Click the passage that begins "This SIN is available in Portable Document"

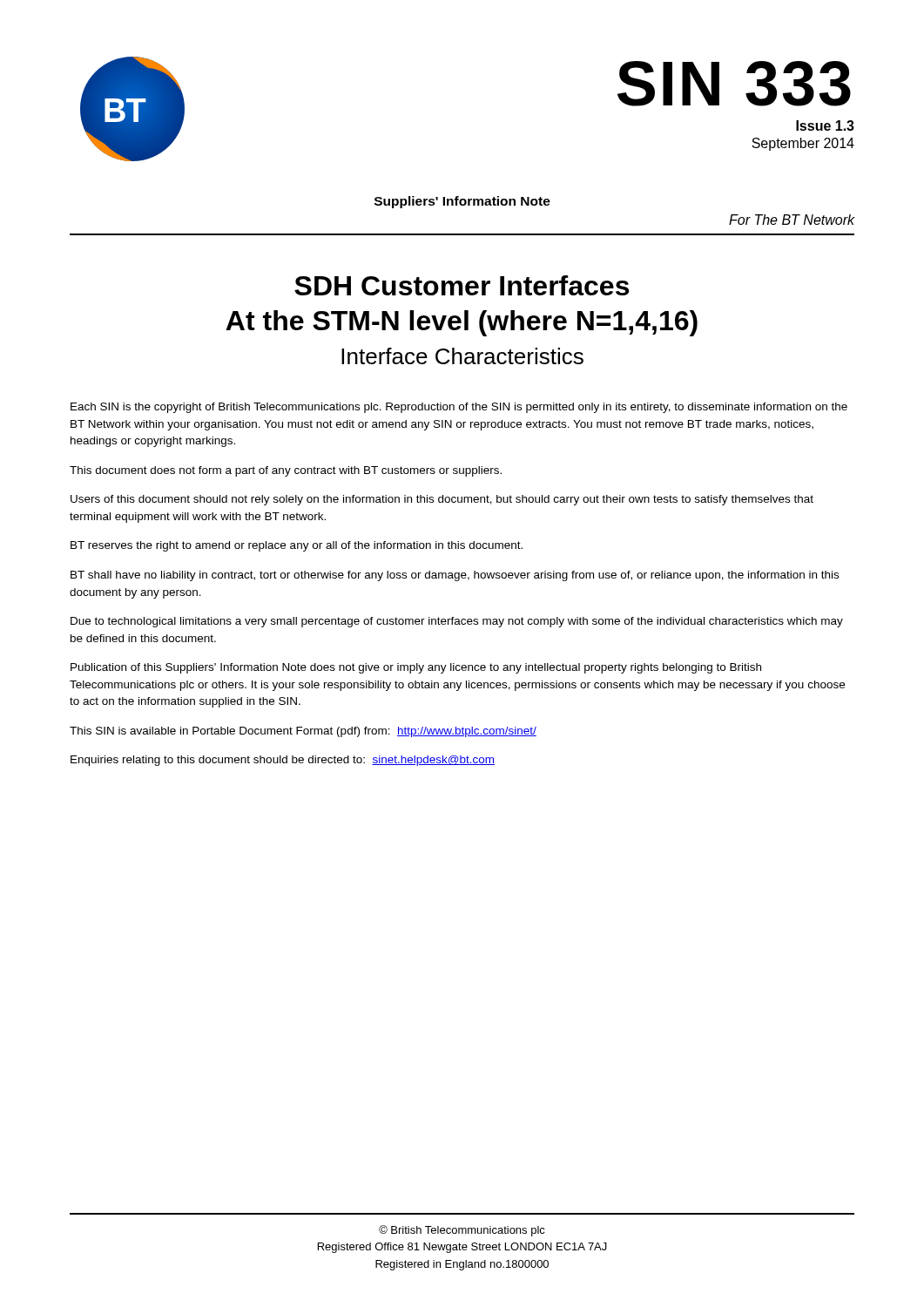click(303, 730)
